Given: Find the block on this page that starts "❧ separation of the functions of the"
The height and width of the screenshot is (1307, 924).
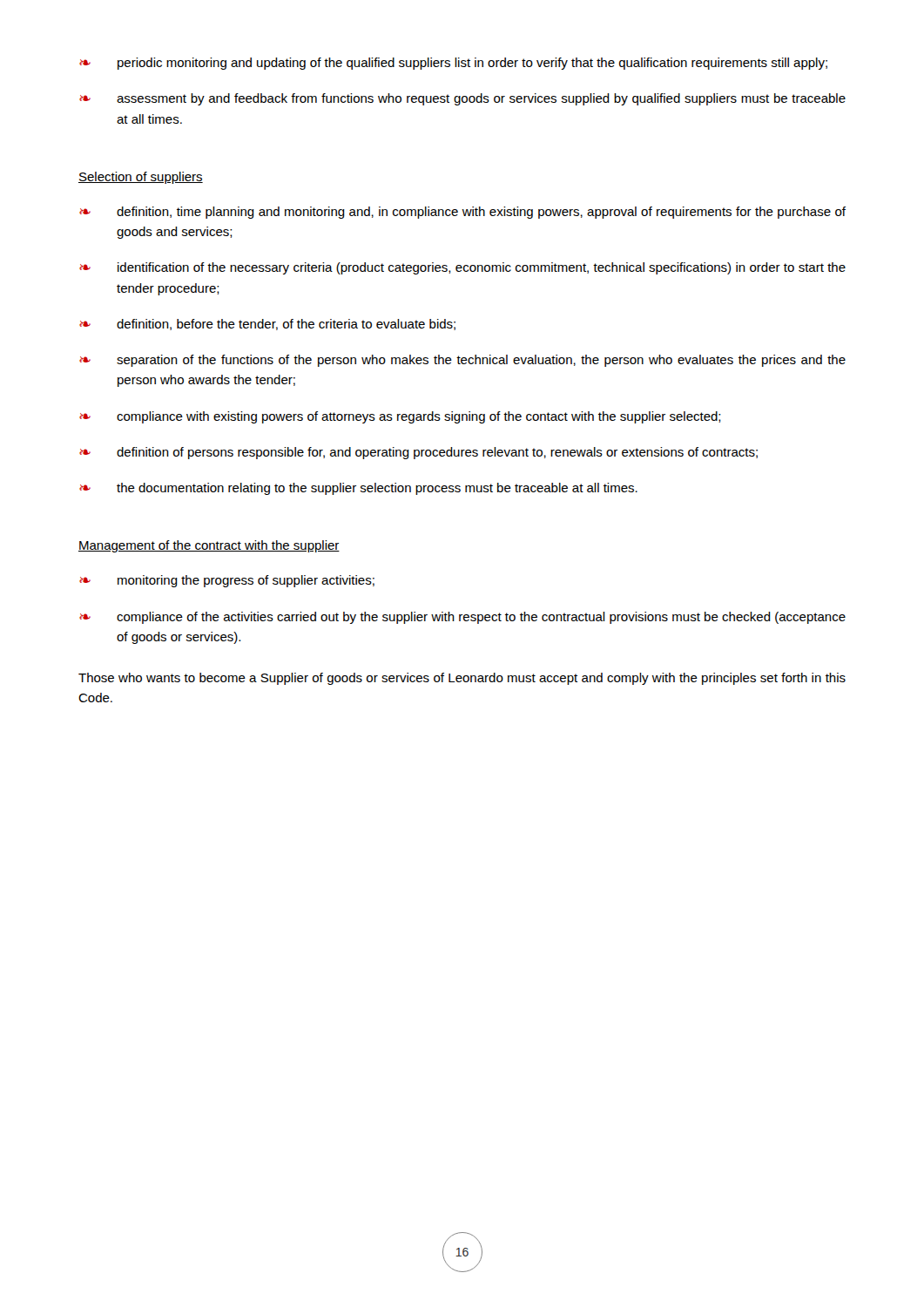Looking at the screenshot, I should (462, 370).
